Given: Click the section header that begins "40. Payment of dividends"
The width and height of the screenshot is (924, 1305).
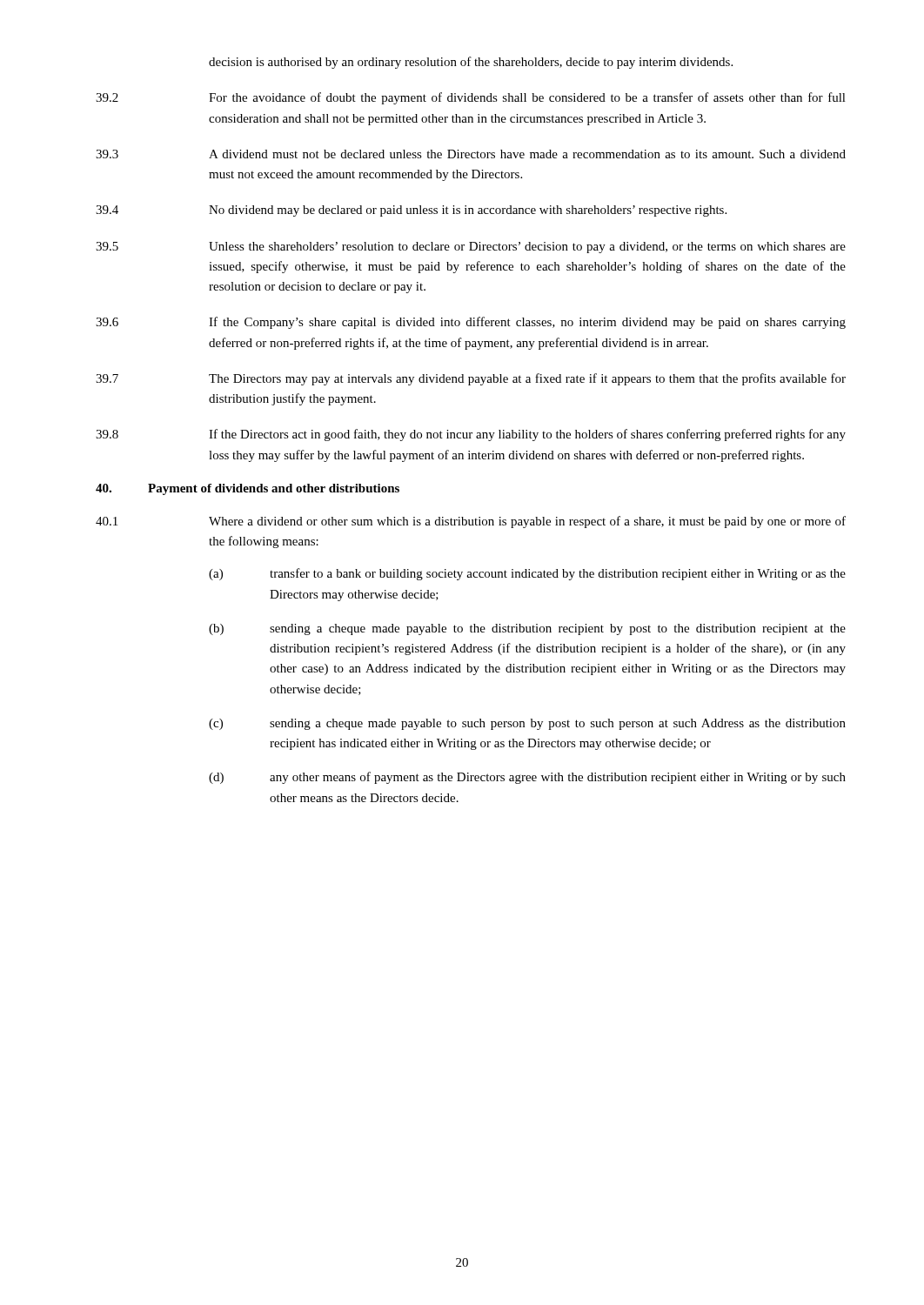Looking at the screenshot, I should pos(248,488).
